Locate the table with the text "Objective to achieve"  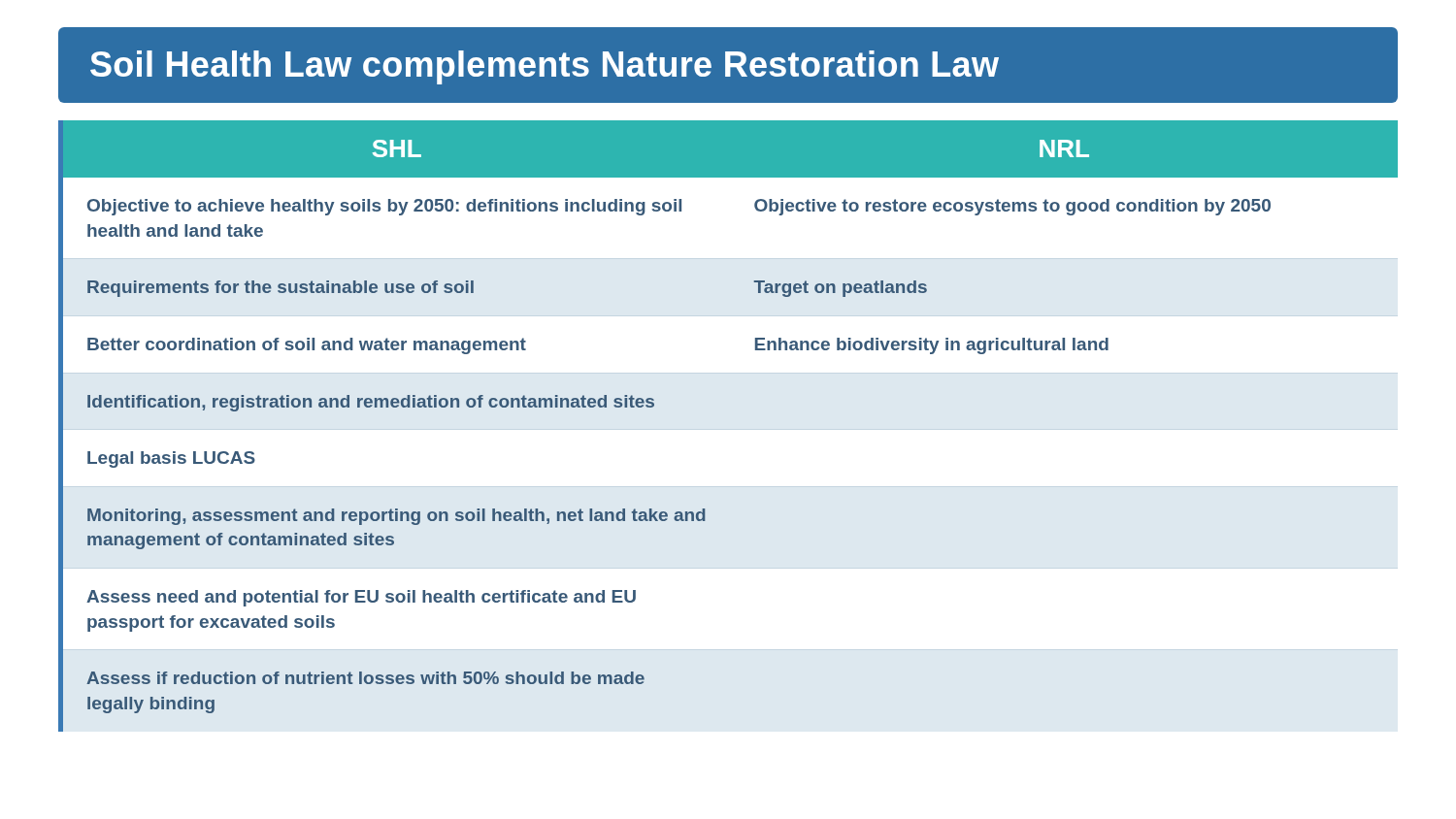(x=728, y=426)
